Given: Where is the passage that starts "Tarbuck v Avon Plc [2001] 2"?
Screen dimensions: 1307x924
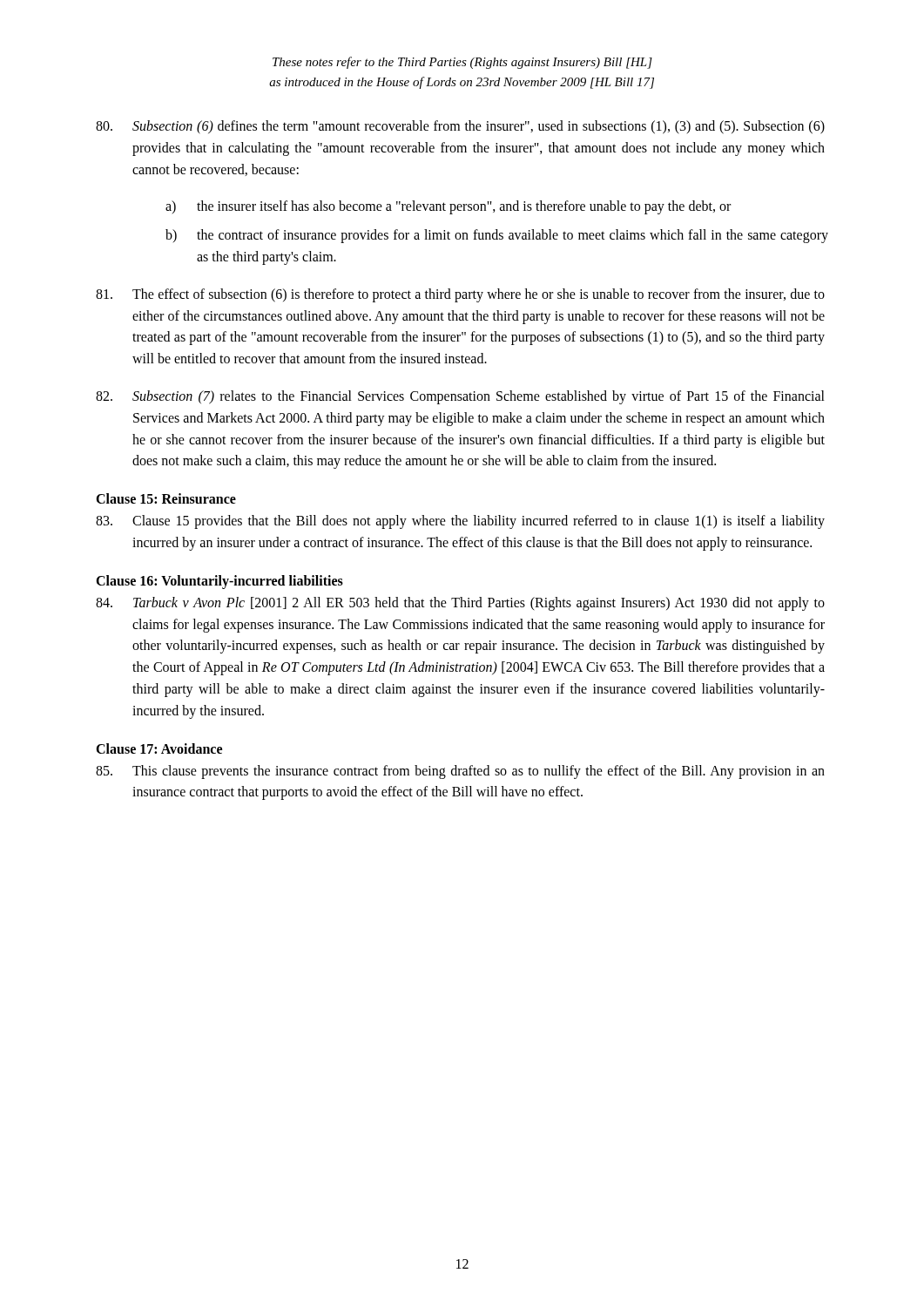Looking at the screenshot, I should pyautogui.click(x=460, y=657).
